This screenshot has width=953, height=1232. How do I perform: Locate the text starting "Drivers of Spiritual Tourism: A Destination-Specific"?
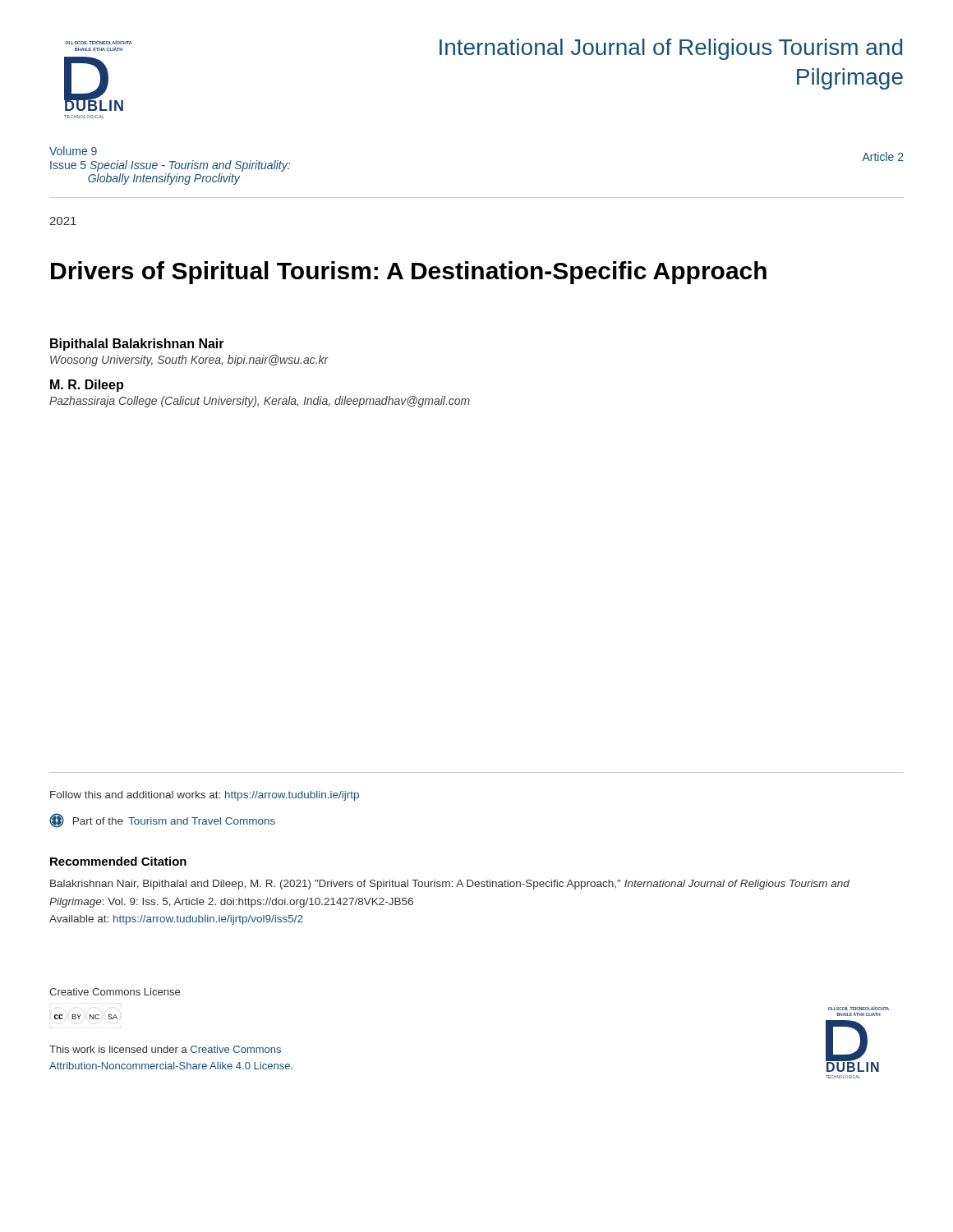pos(409,271)
